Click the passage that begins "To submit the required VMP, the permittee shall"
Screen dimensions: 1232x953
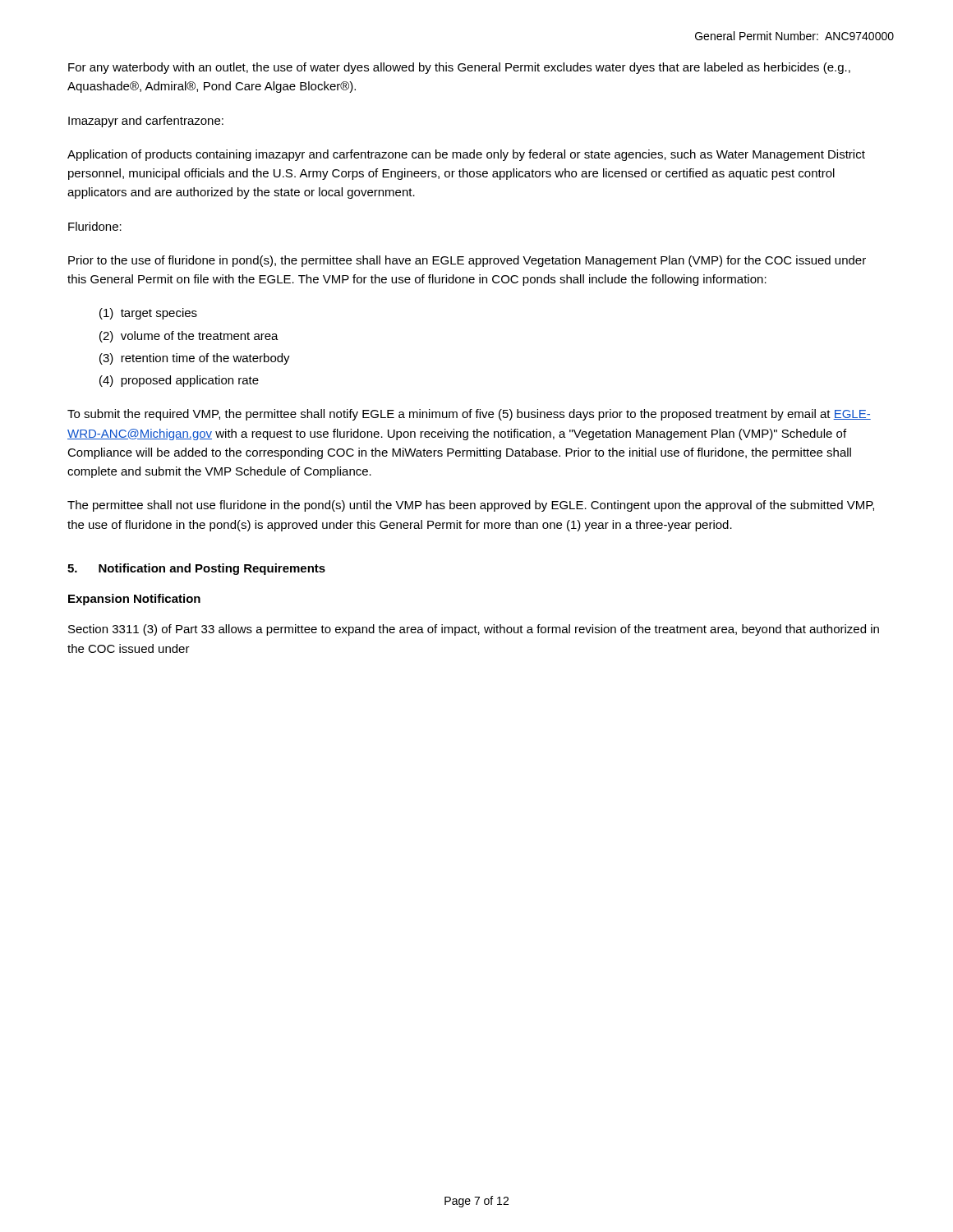point(469,442)
